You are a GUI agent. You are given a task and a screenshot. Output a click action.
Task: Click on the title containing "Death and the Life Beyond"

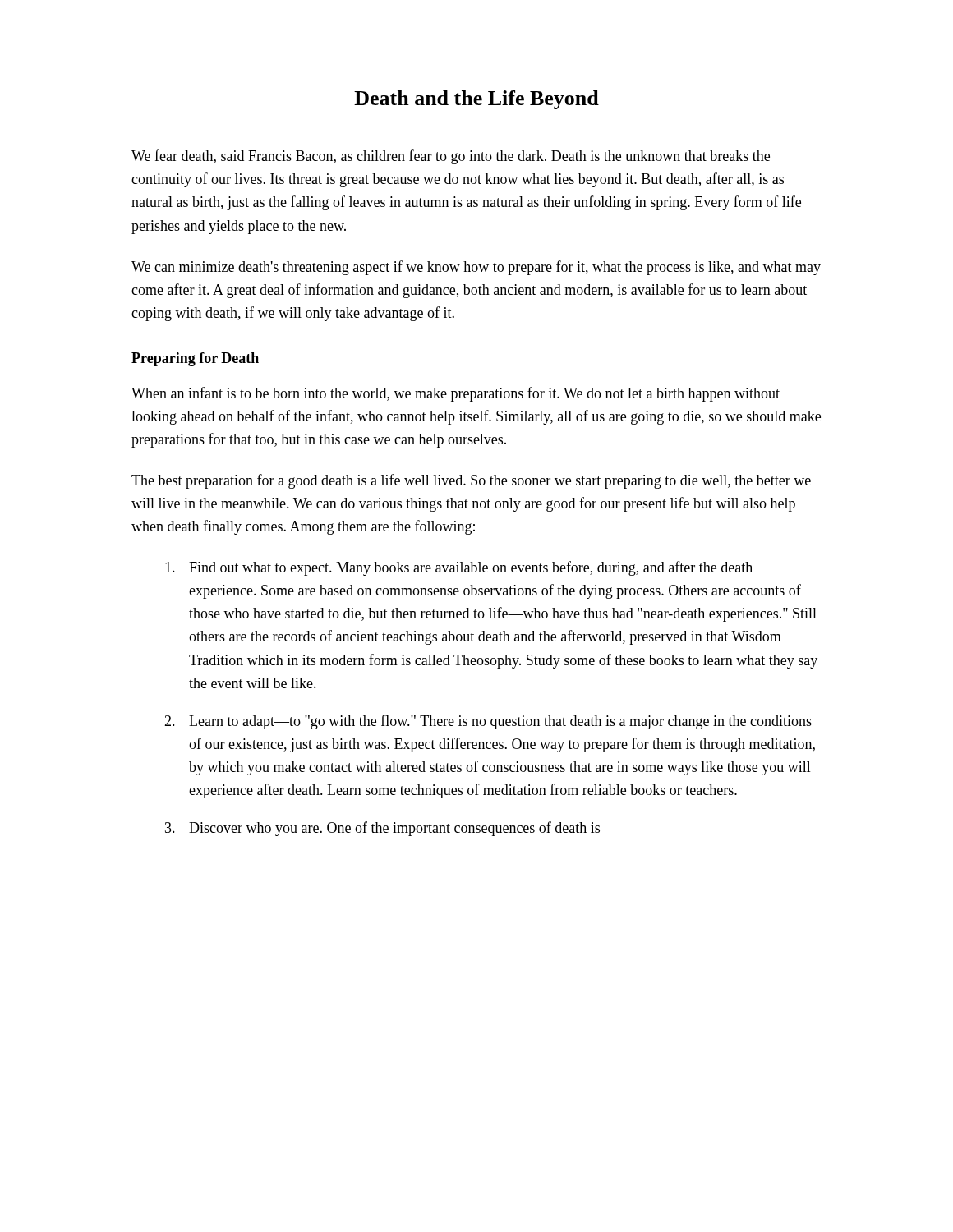476,98
